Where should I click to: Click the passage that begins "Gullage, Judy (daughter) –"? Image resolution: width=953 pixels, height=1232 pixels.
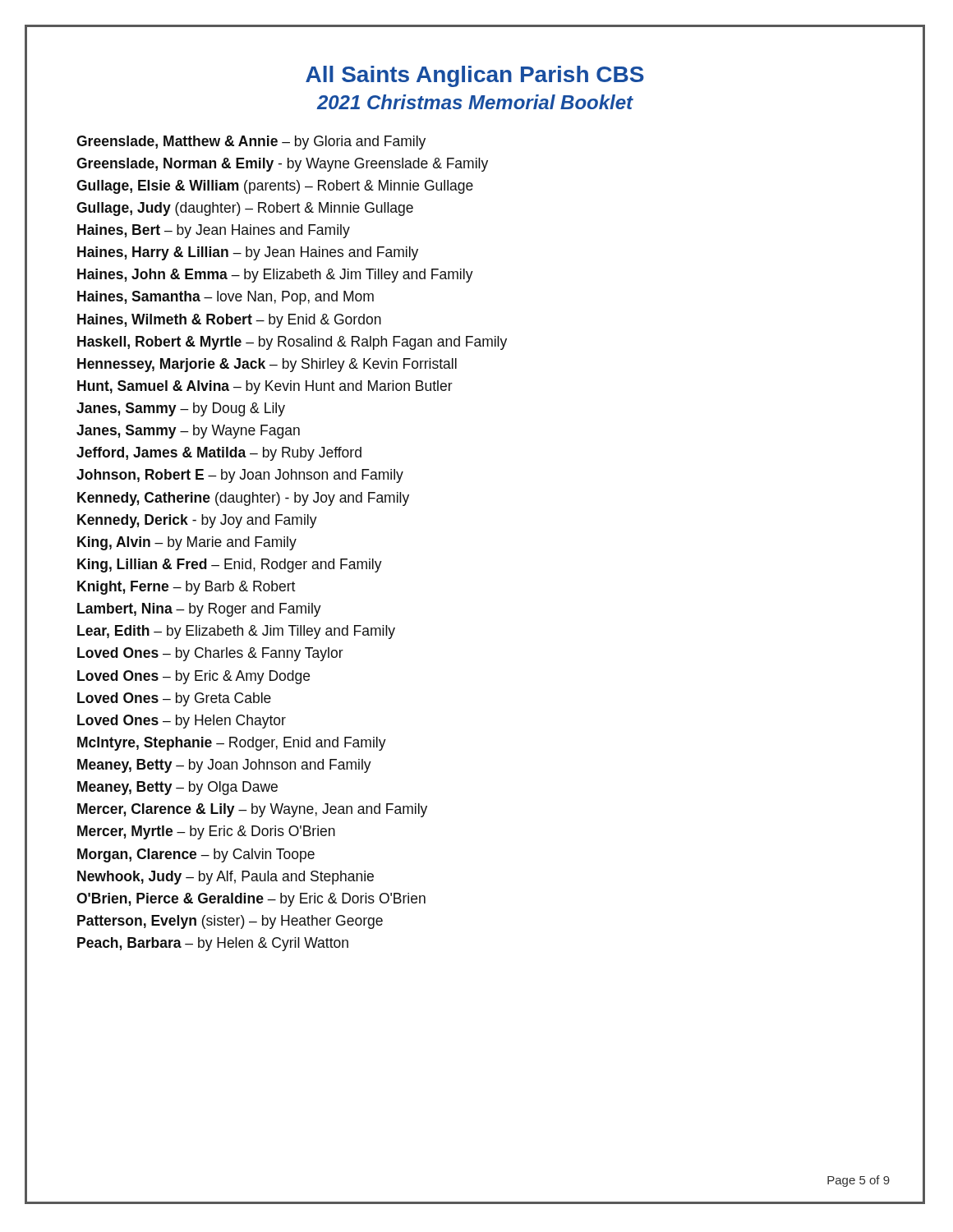[245, 208]
